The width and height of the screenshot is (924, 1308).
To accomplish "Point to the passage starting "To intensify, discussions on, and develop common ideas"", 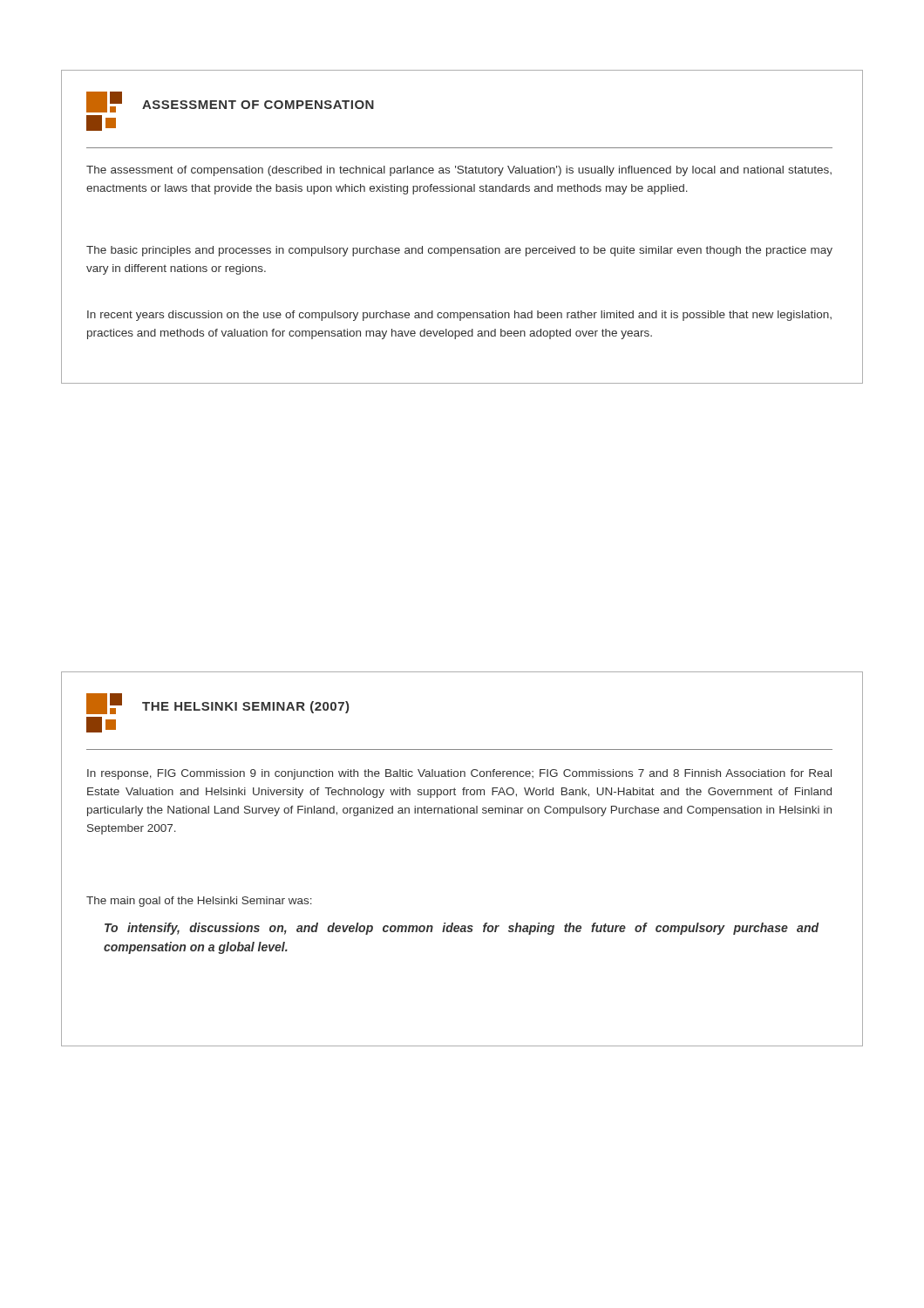I will (461, 938).
